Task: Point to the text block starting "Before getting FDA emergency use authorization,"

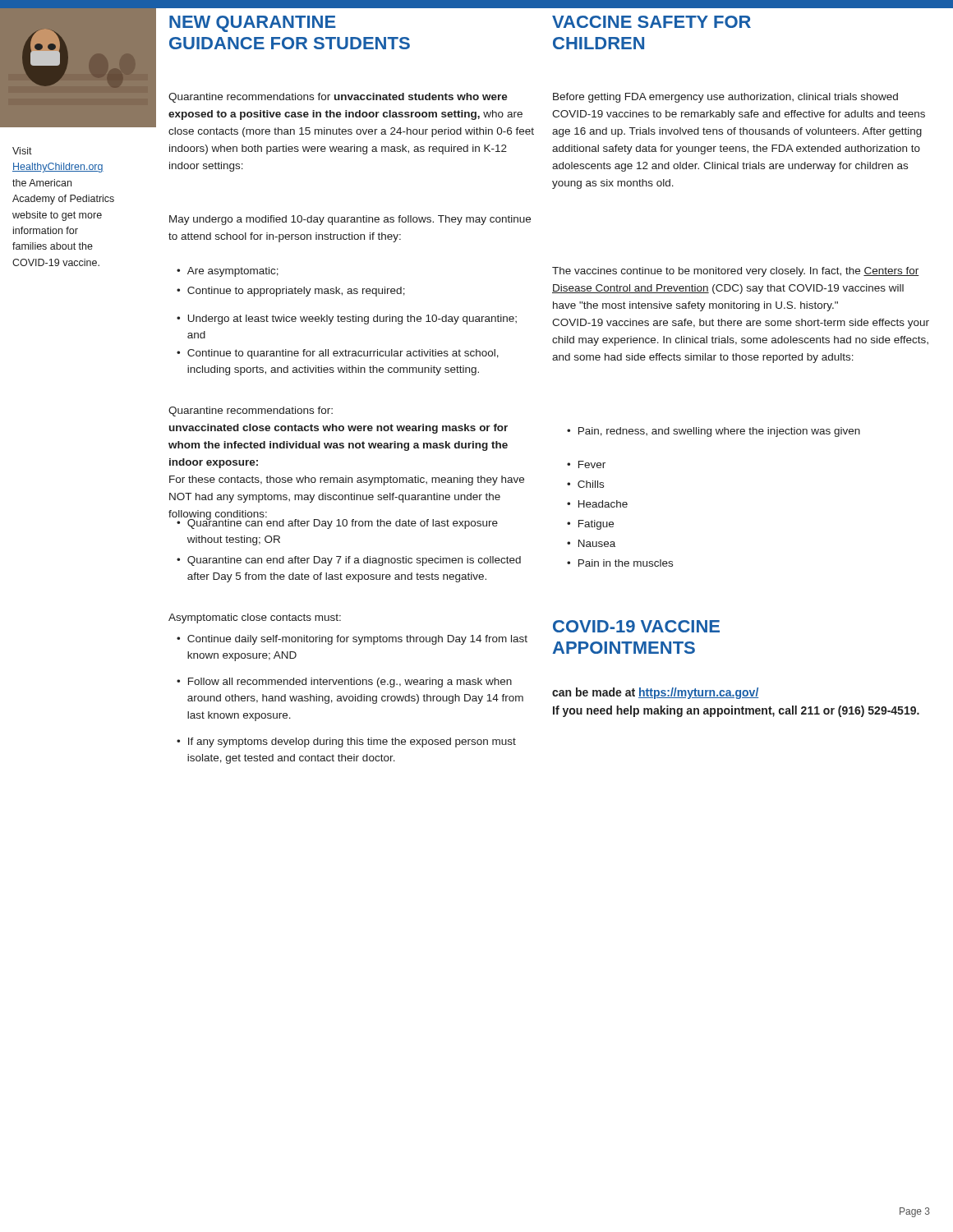Action: pos(739,139)
